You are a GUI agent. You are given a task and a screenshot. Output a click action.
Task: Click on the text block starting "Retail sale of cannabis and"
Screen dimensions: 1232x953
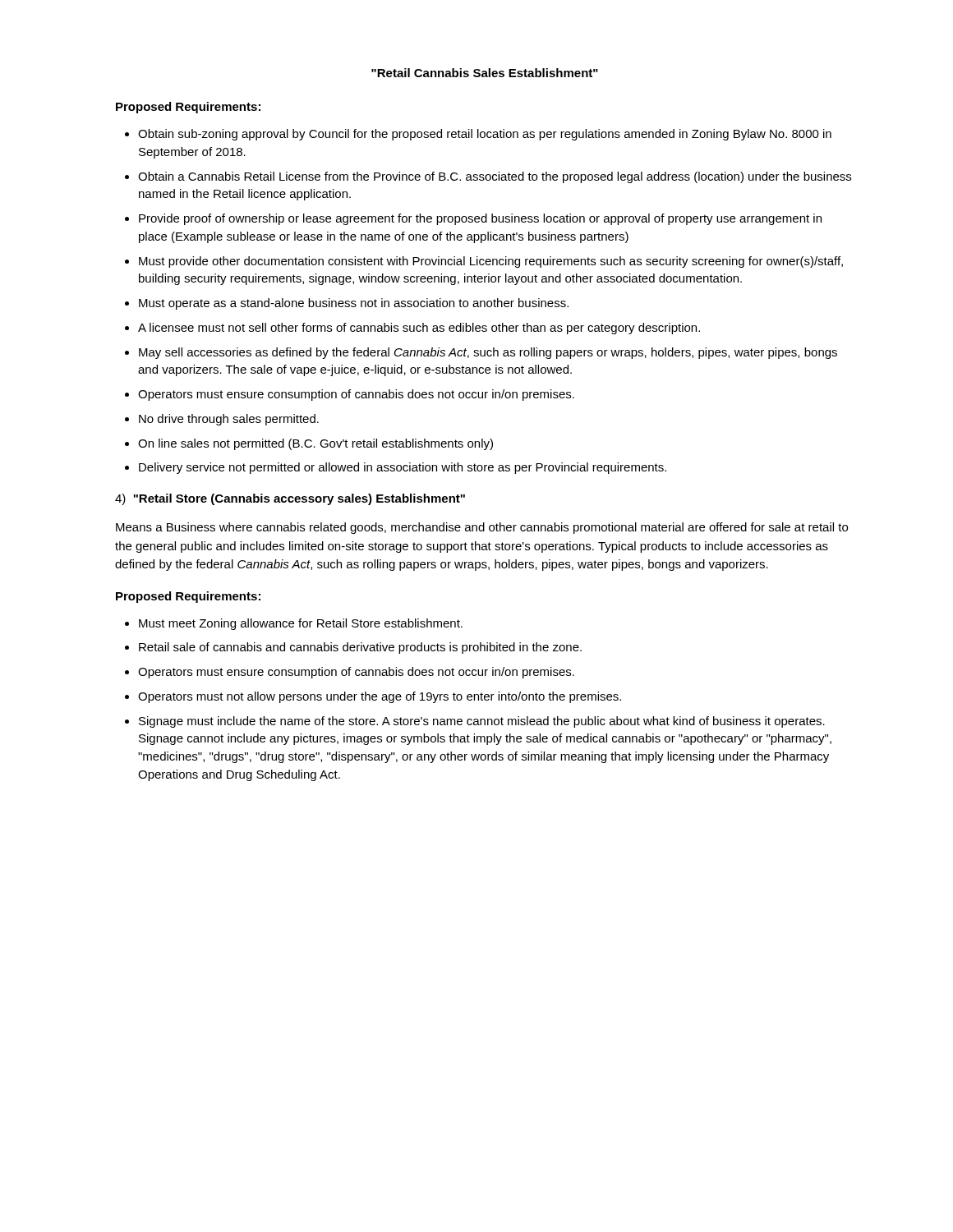[360, 647]
